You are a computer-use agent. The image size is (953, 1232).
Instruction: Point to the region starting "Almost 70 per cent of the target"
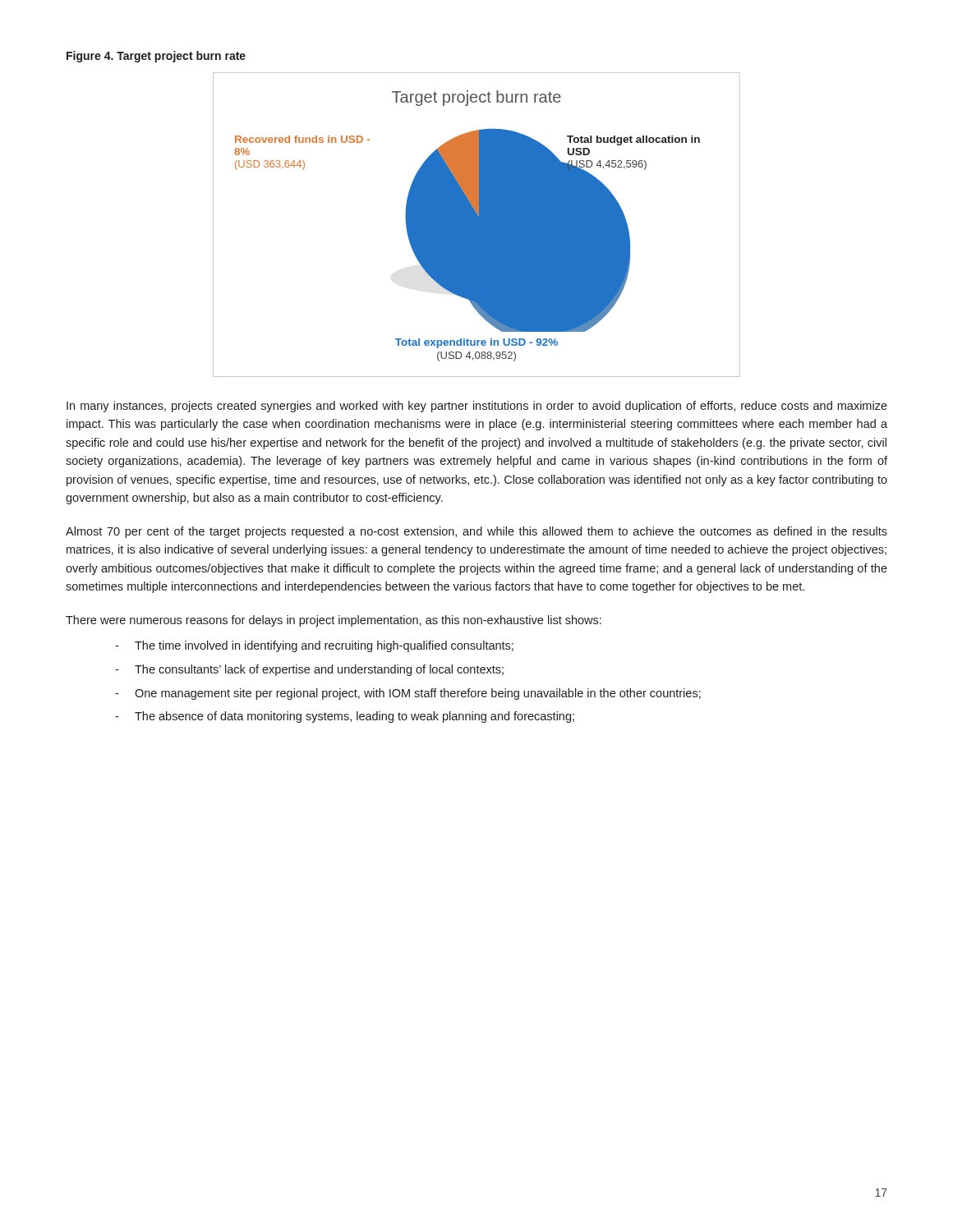(476, 559)
